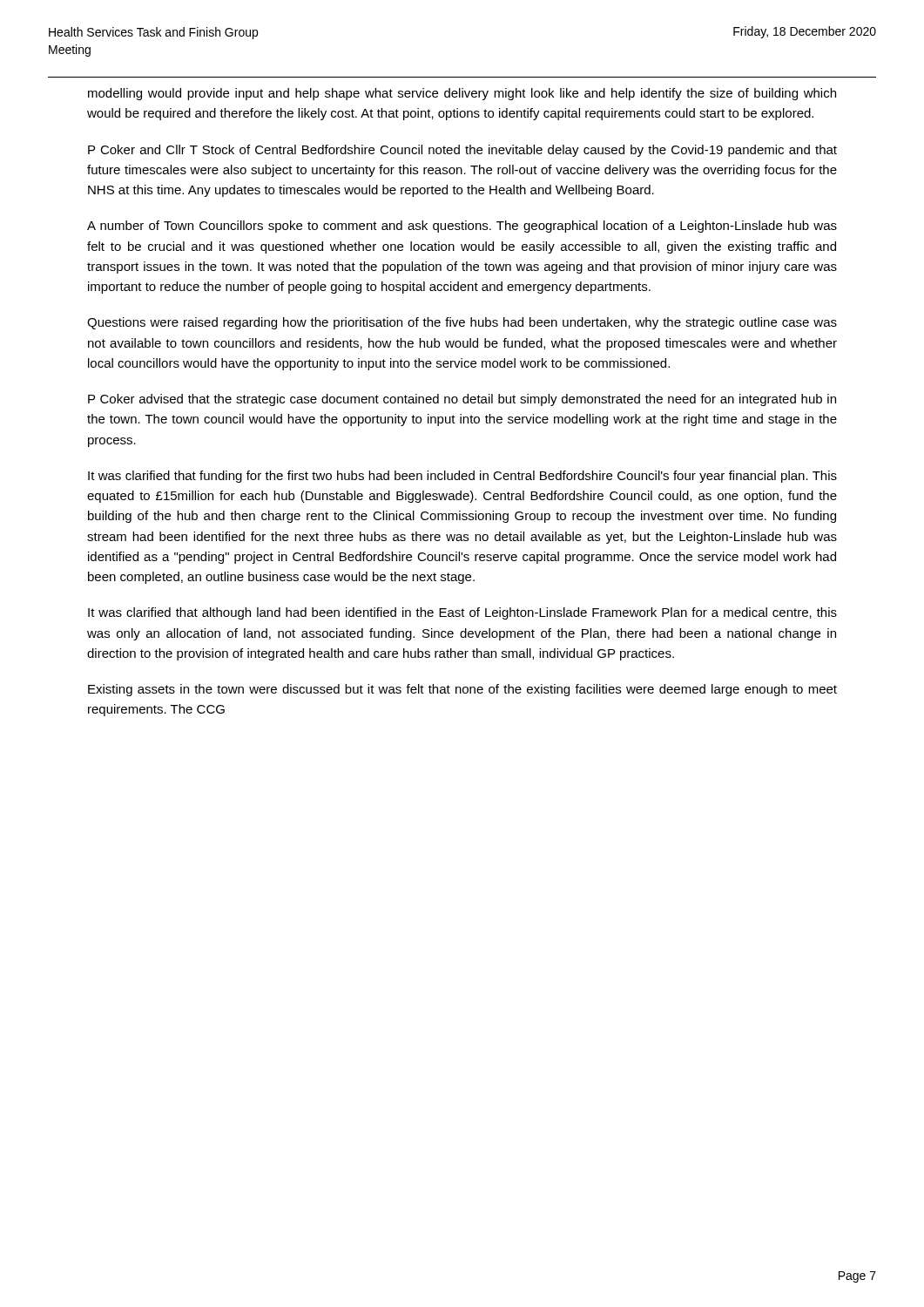
Task: Find the block on this page that starts "Questions were raised regarding how the prioritisation of"
Action: (x=462, y=342)
